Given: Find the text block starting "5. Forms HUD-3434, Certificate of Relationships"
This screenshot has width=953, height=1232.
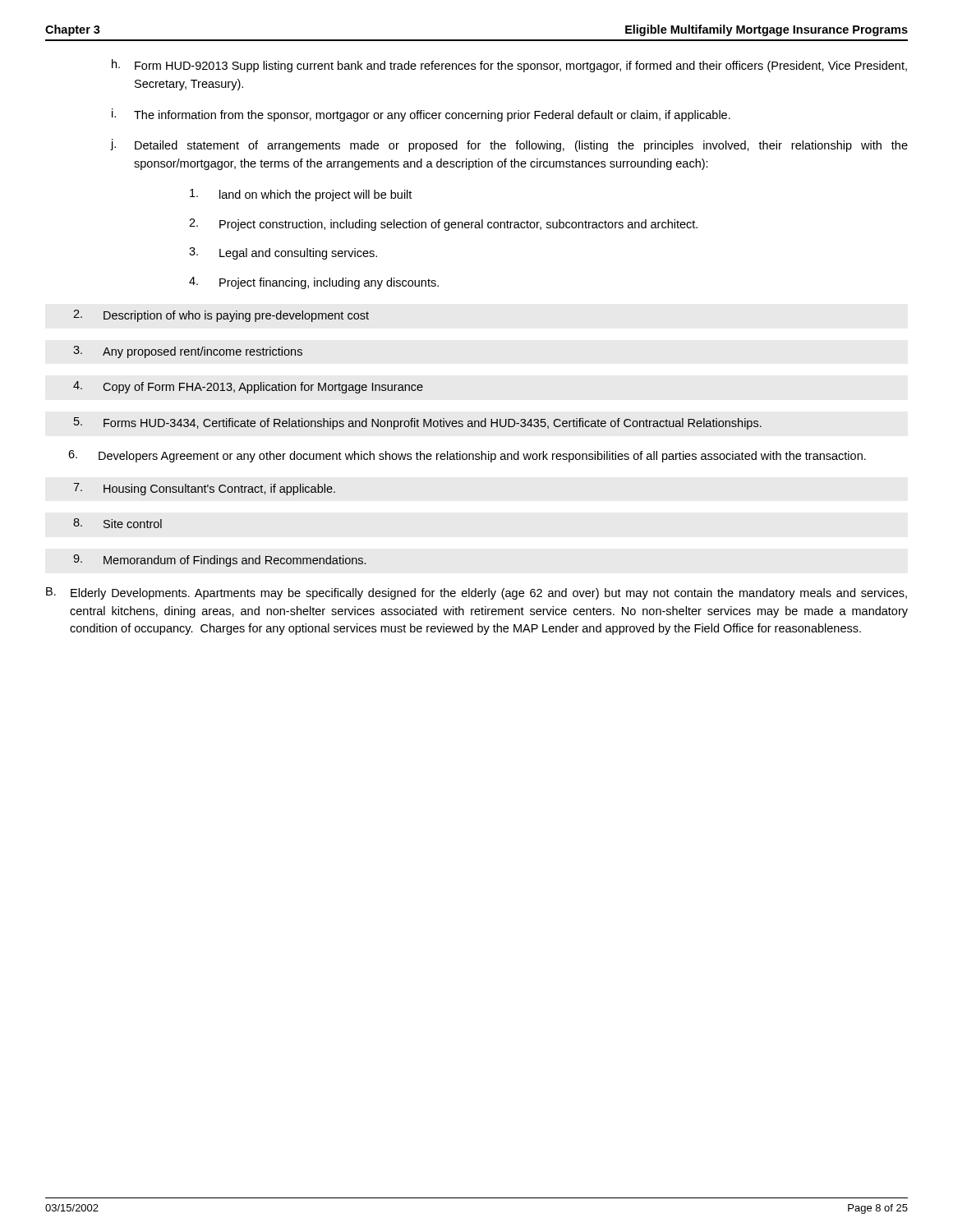Looking at the screenshot, I should point(488,424).
